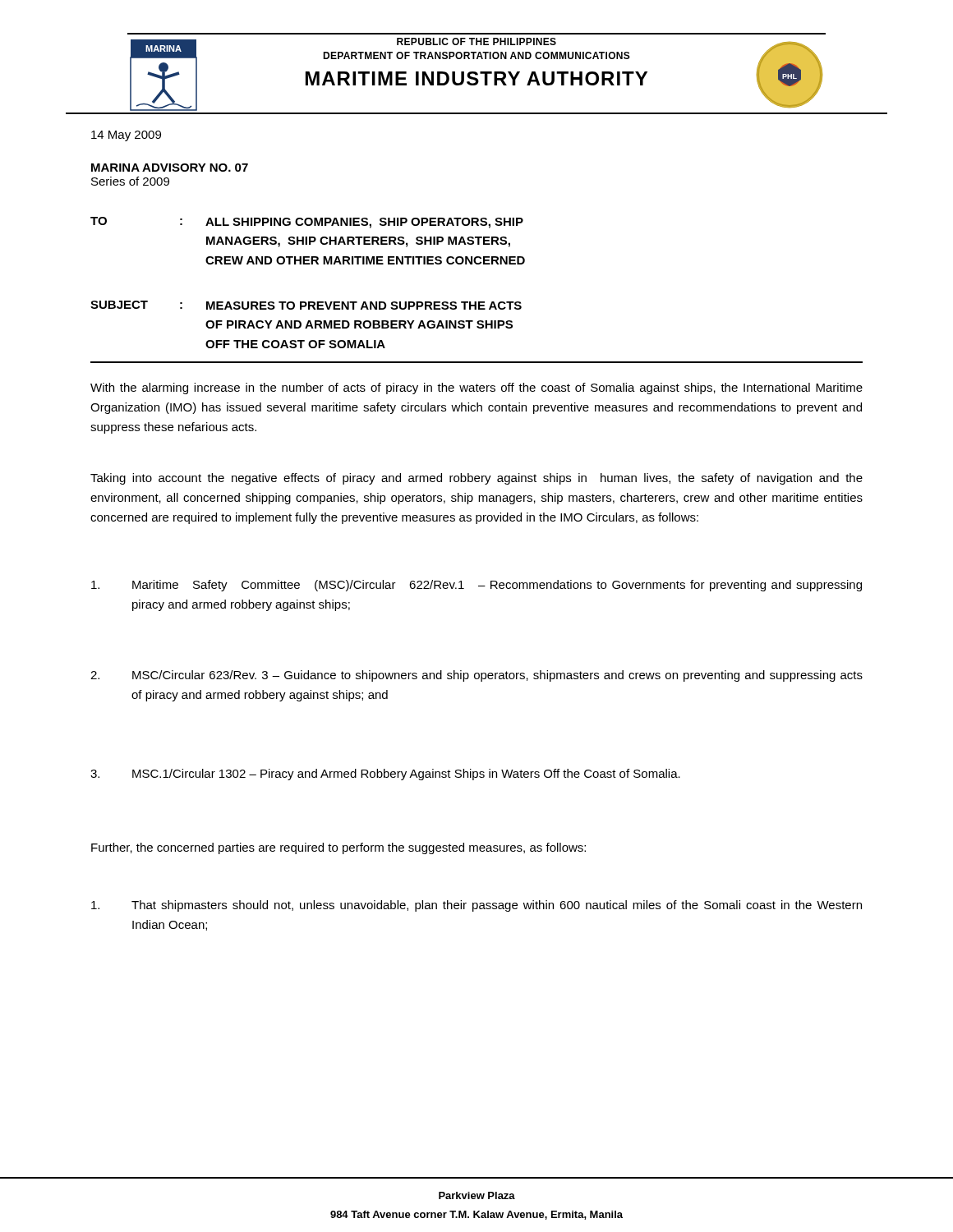Find the passage starting "With the alarming increase in"
This screenshot has width=953, height=1232.
pos(476,407)
